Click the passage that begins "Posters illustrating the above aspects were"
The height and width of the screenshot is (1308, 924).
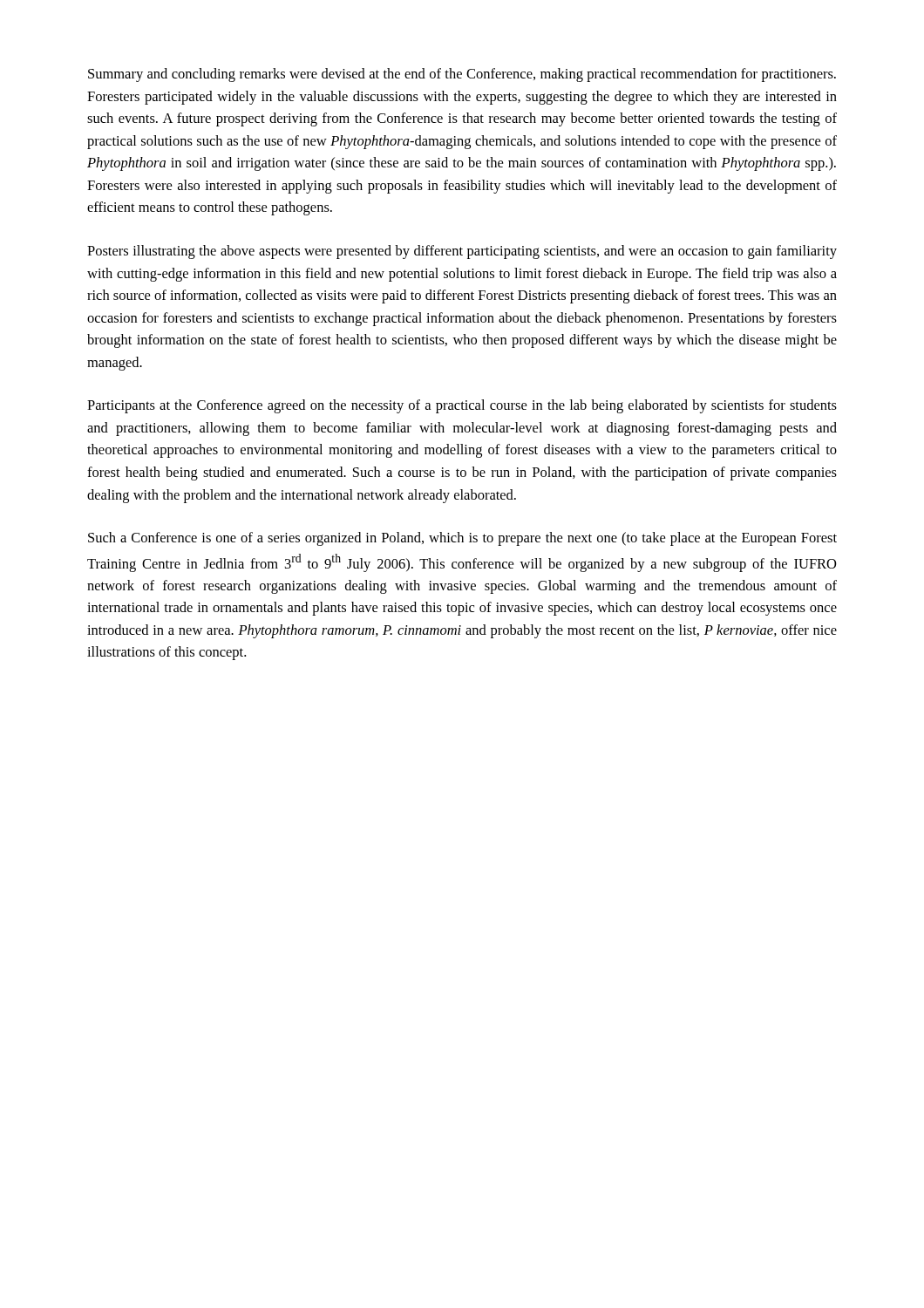coord(462,306)
